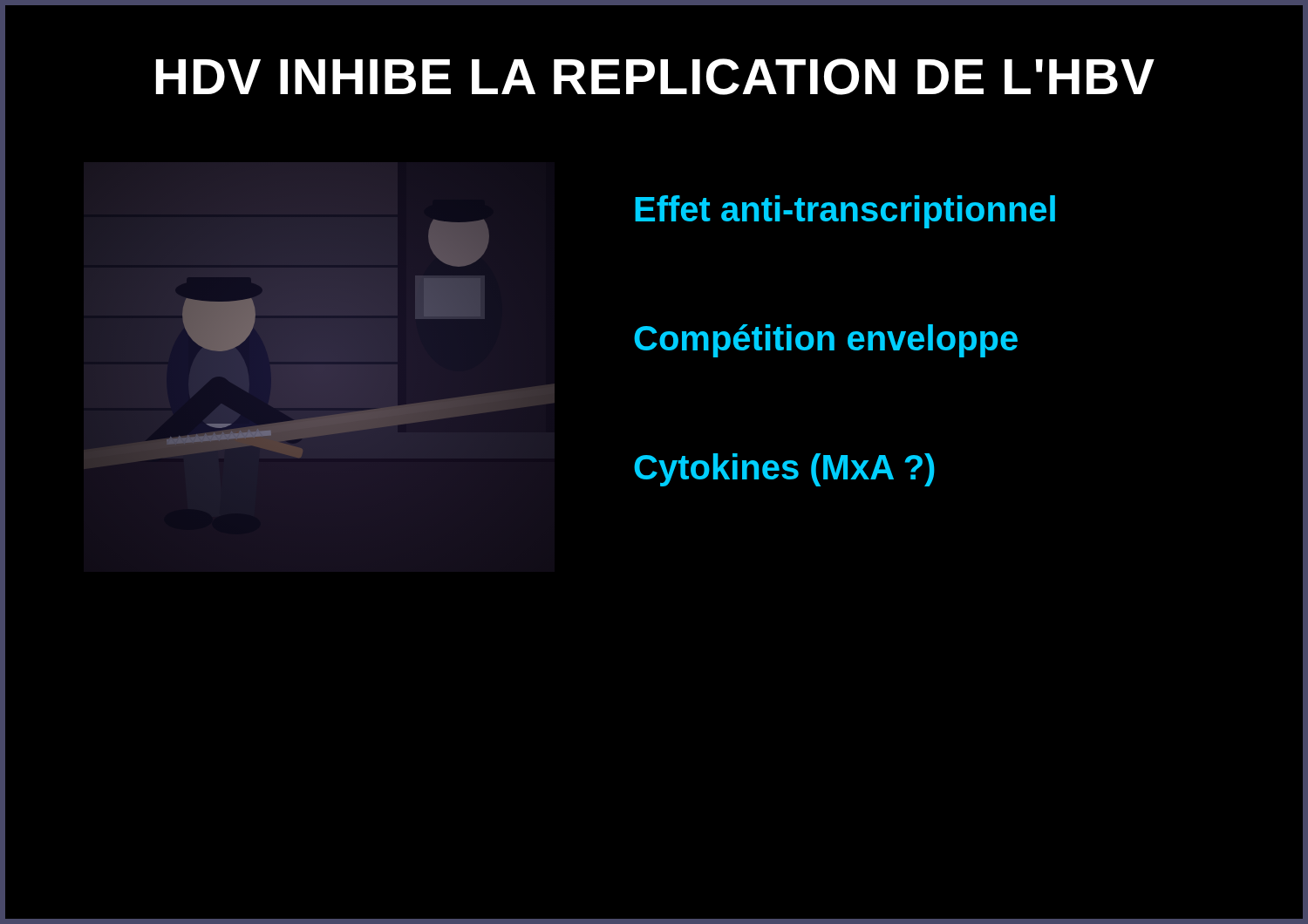The width and height of the screenshot is (1308, 924).
Task: Locate the region starting "Compétition enveloppe"
Action: click(826, 338)
